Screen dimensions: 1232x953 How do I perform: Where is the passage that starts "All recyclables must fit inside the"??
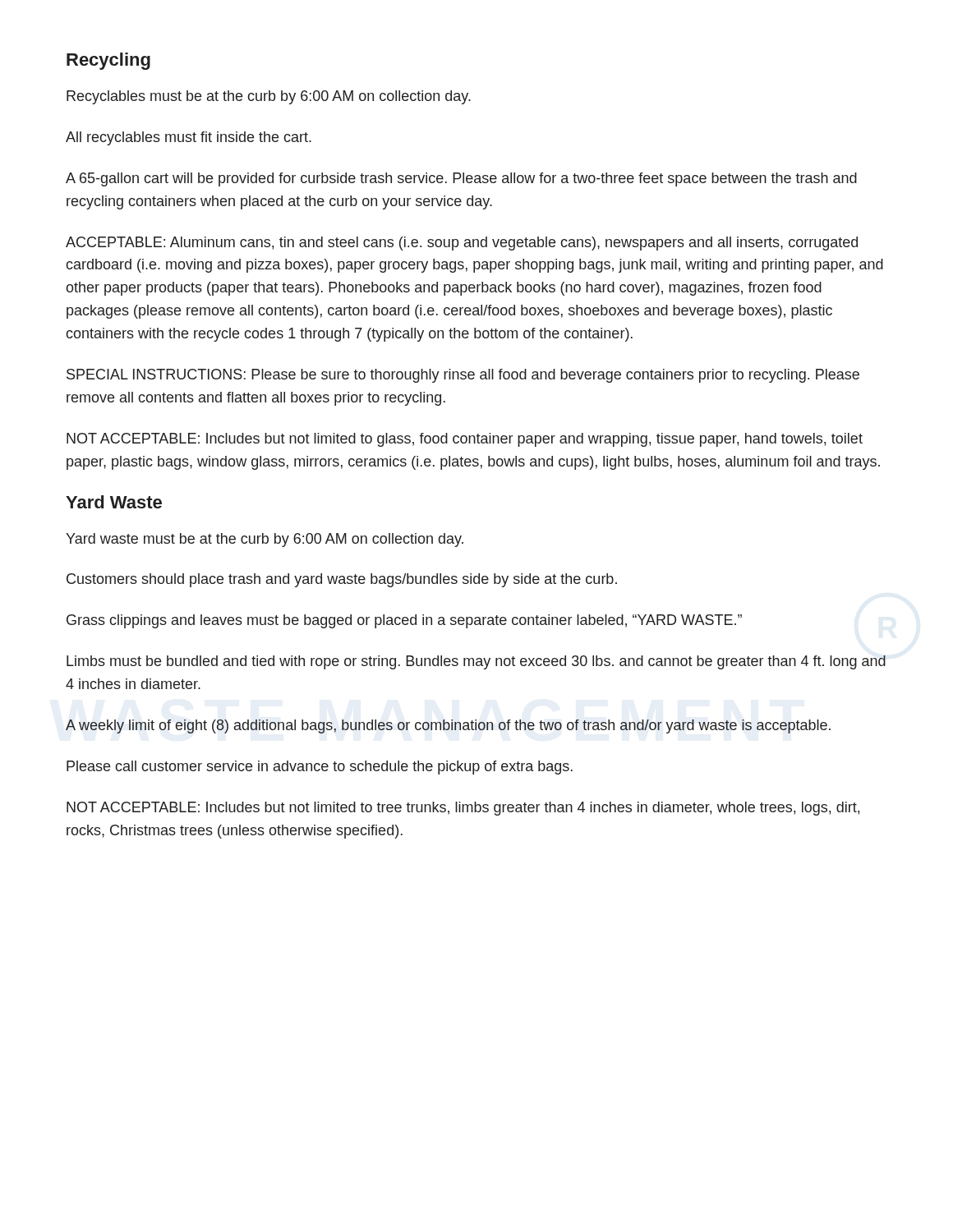(x=189, y=137)
